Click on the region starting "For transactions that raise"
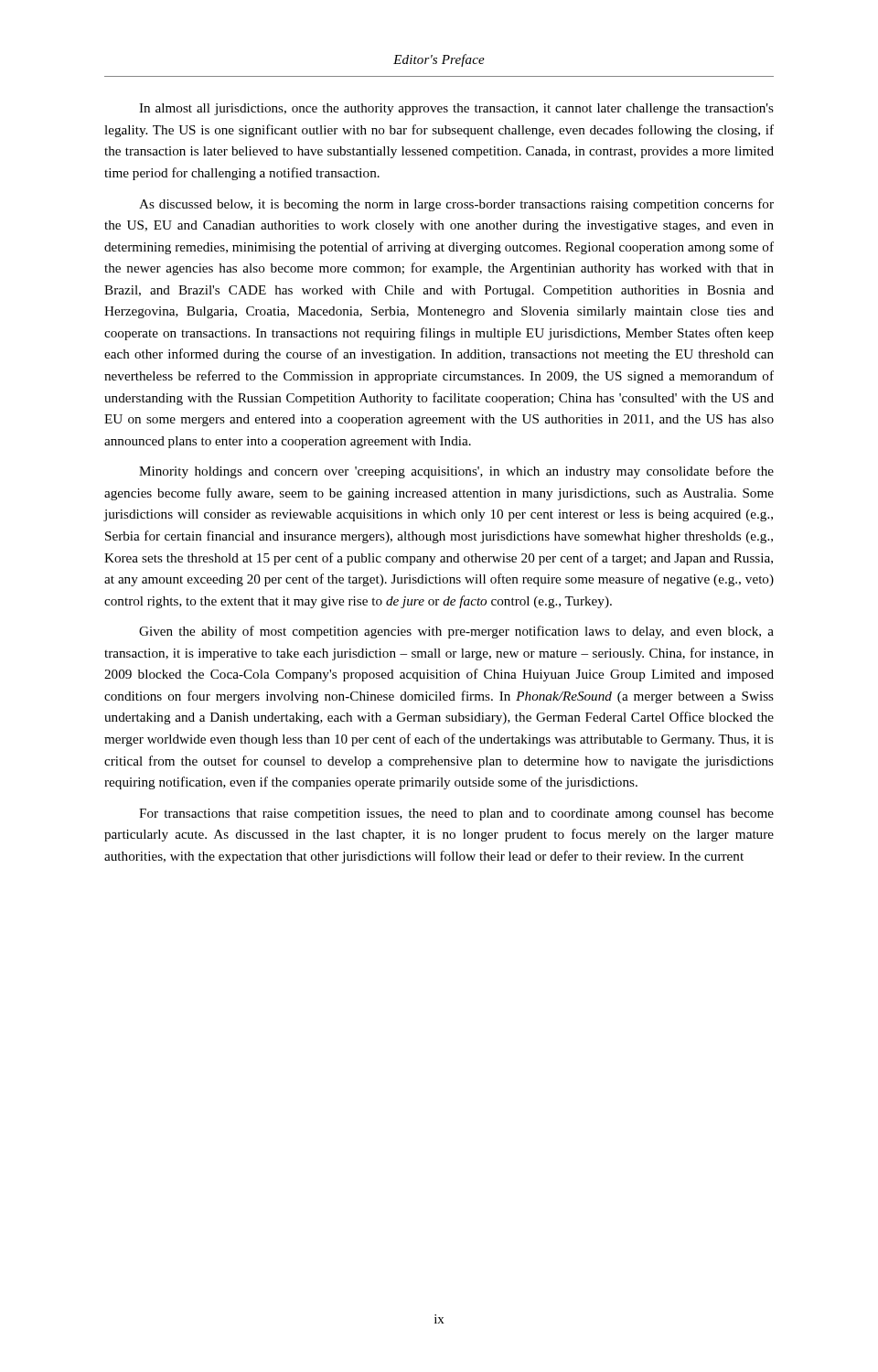This screenshot has height=1372, width=878. tap(439, 834)
